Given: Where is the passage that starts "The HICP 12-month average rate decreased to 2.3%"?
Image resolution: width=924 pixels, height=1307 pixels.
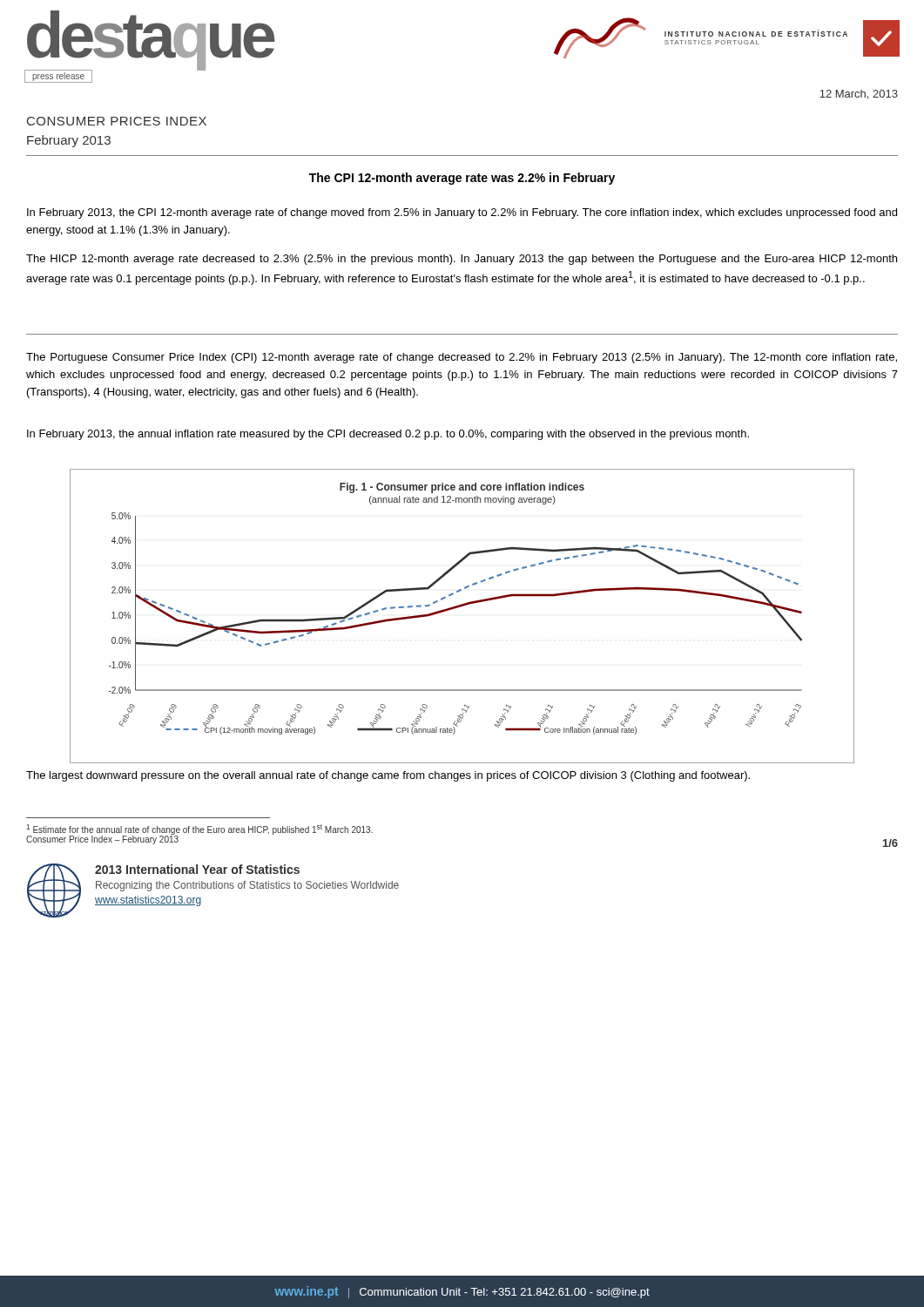Looking at the screenshot, I should pos(462,269).
